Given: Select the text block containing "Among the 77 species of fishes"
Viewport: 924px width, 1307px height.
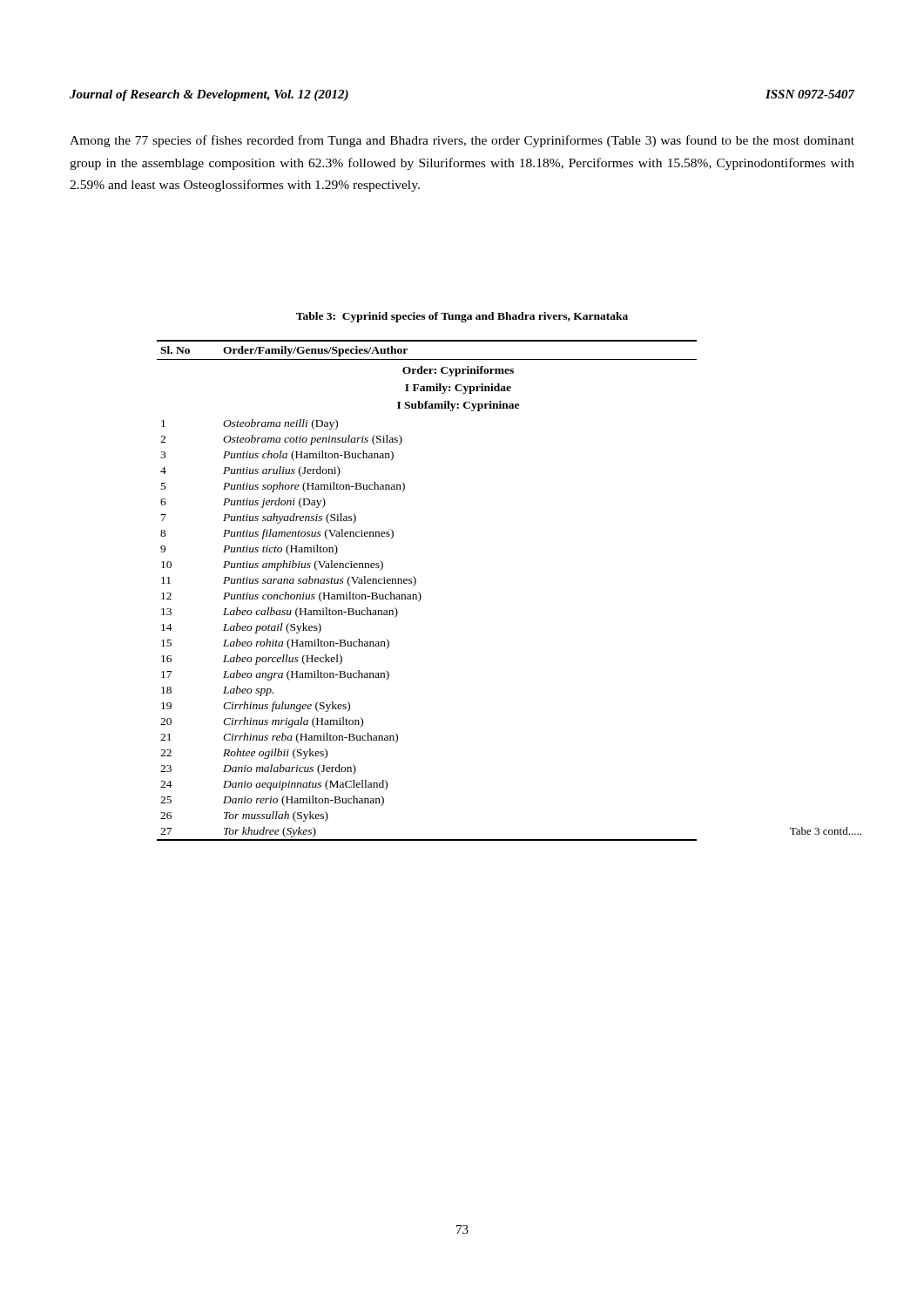Looking at the screenshot, I should (x=462, y=162).
